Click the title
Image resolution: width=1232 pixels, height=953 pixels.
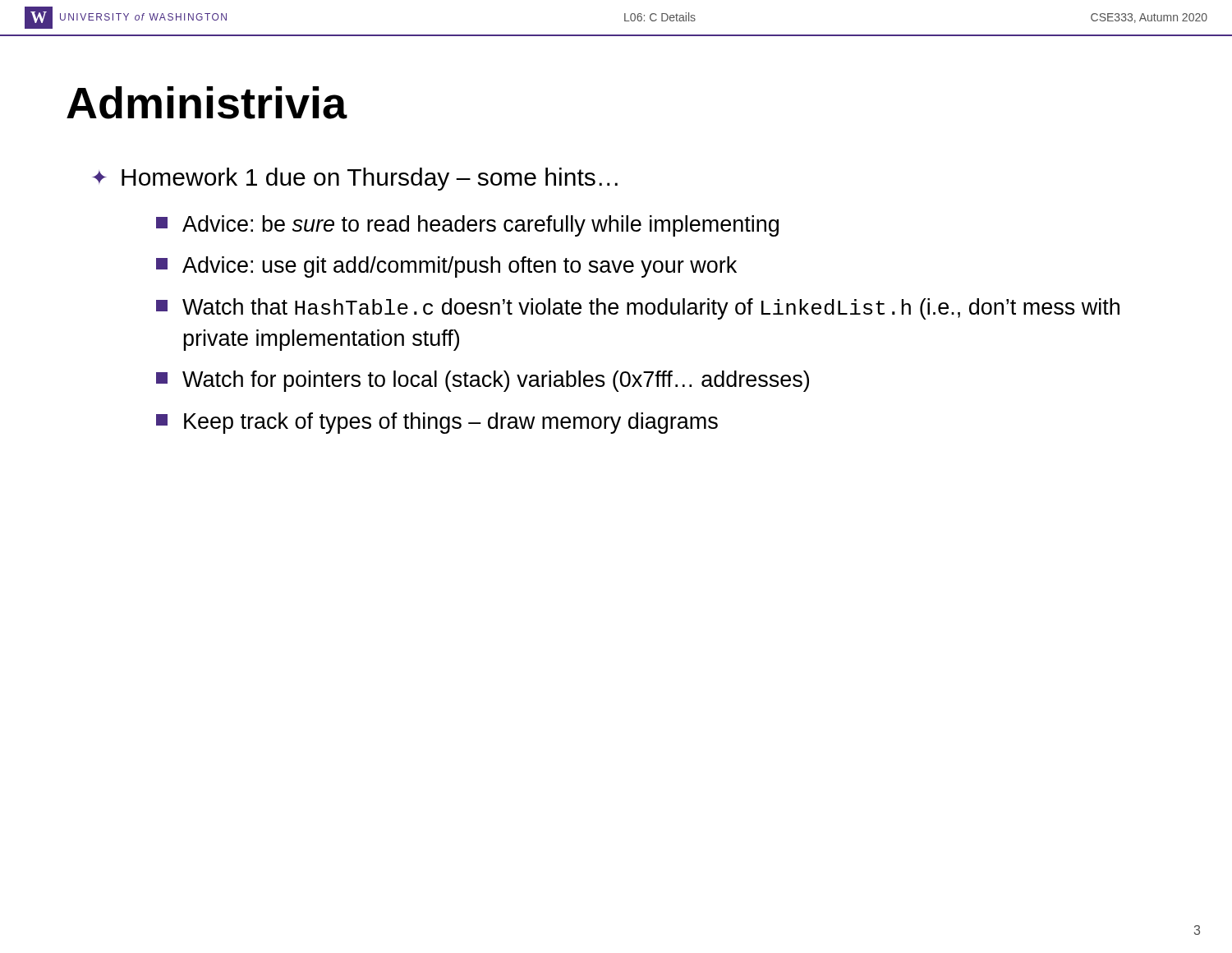[206, 103]
